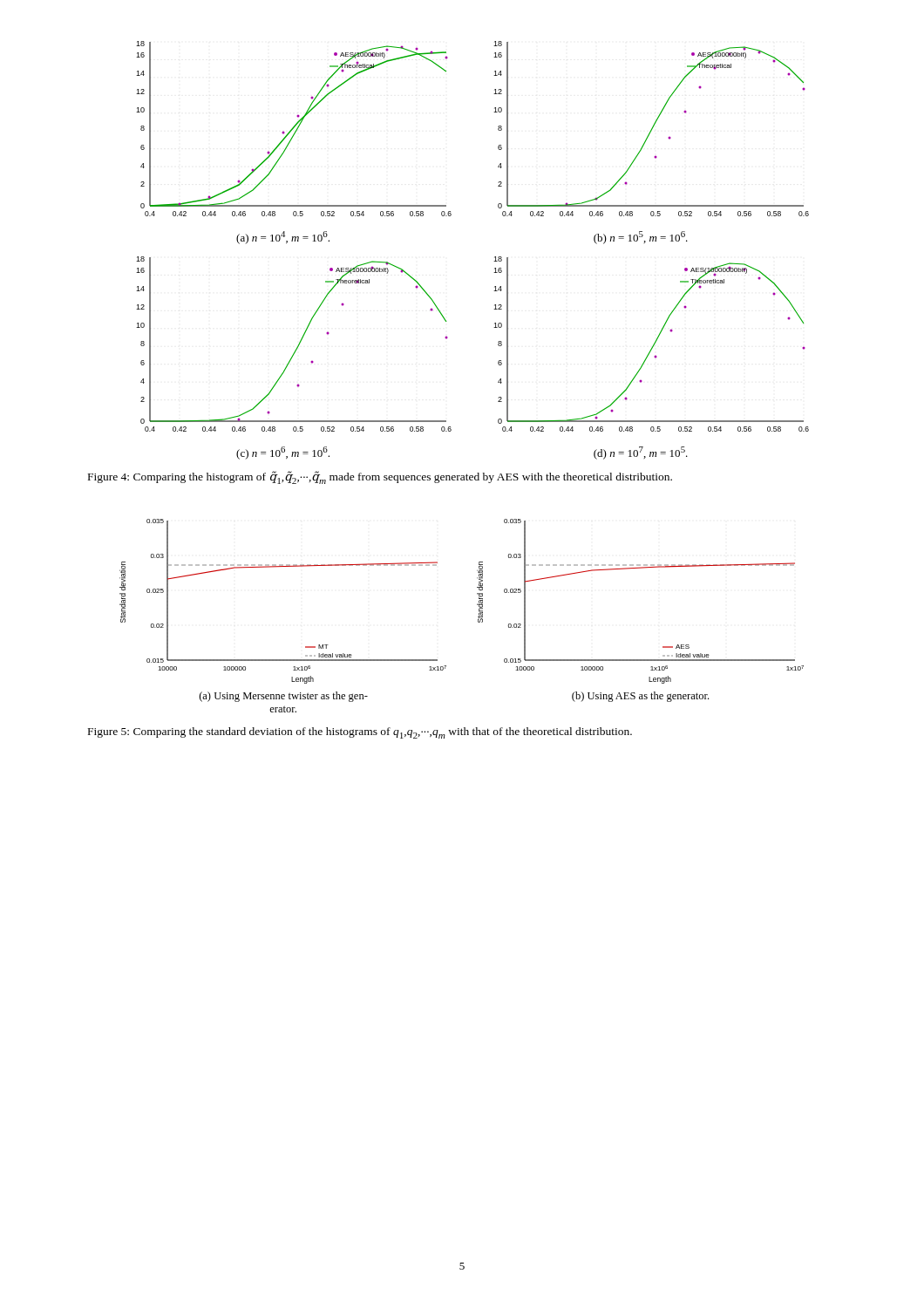Point to the caption beginning "Figure 4: Comparing the histogram"
The image size is (924, 1308).
tap(380, 477)
